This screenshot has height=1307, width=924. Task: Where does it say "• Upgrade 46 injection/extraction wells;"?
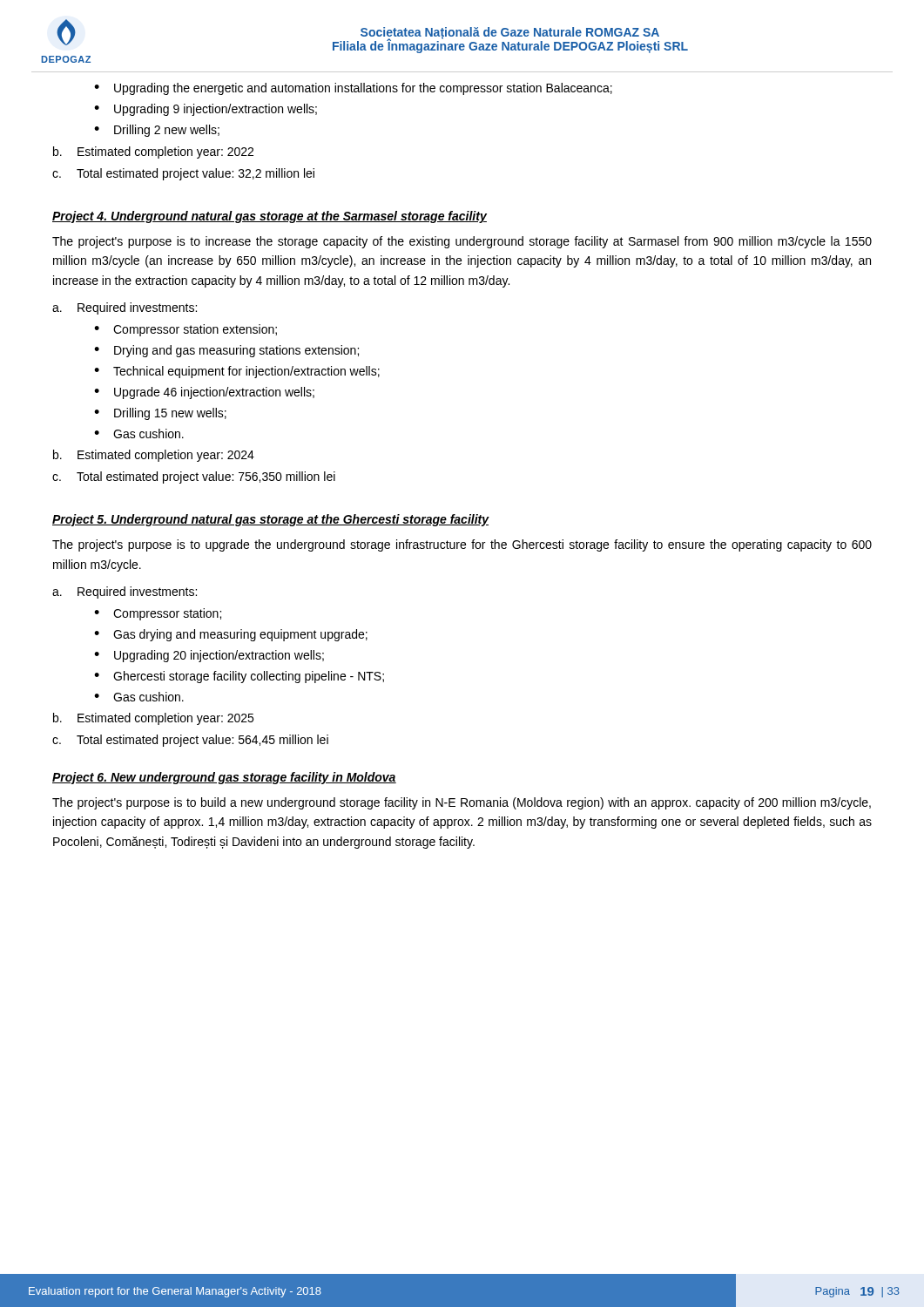click(205, 393)
